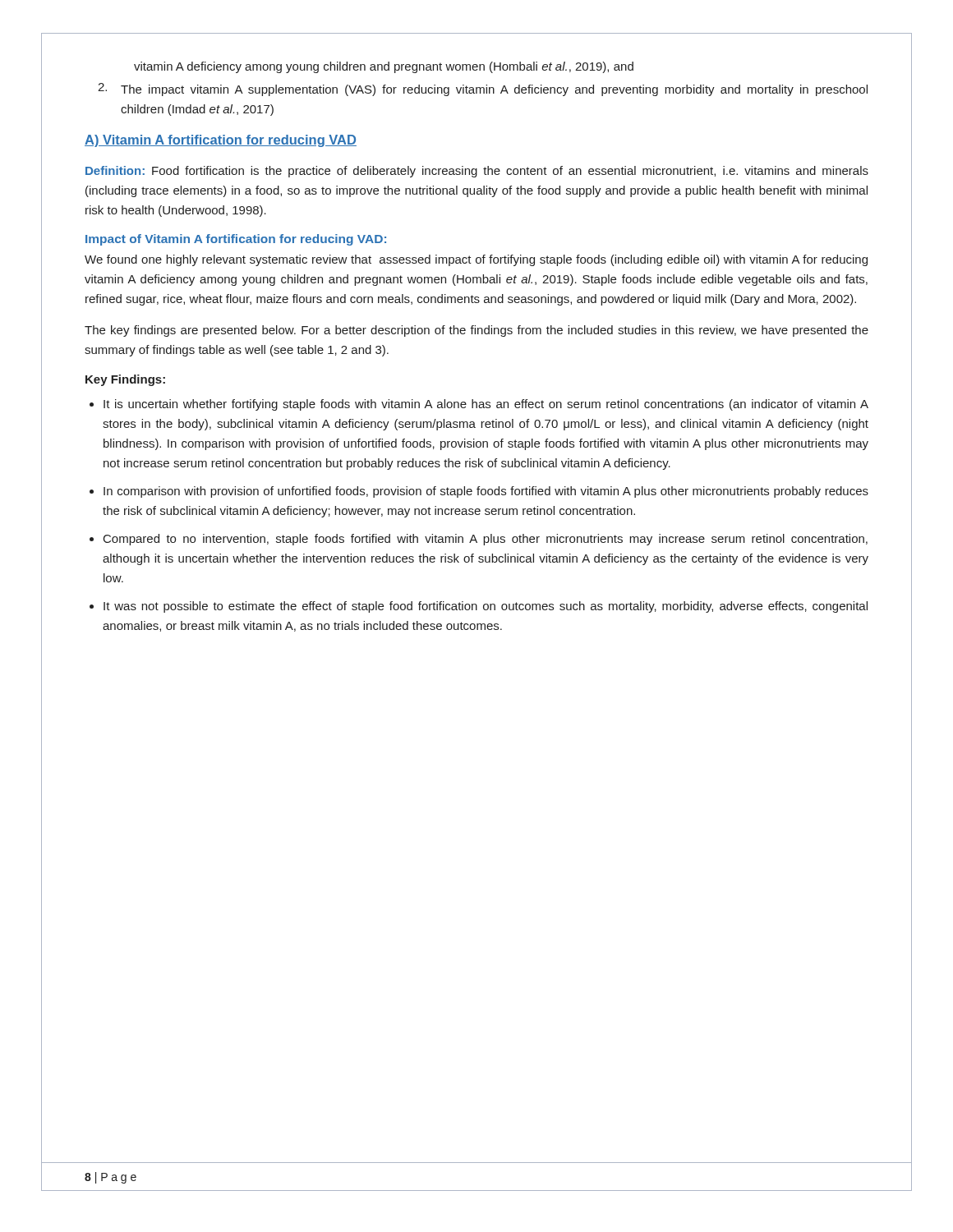Select the block starting "In comparison with provision of unfortified foods,"
The image size is (953, 1232).
tap(486, 501)
